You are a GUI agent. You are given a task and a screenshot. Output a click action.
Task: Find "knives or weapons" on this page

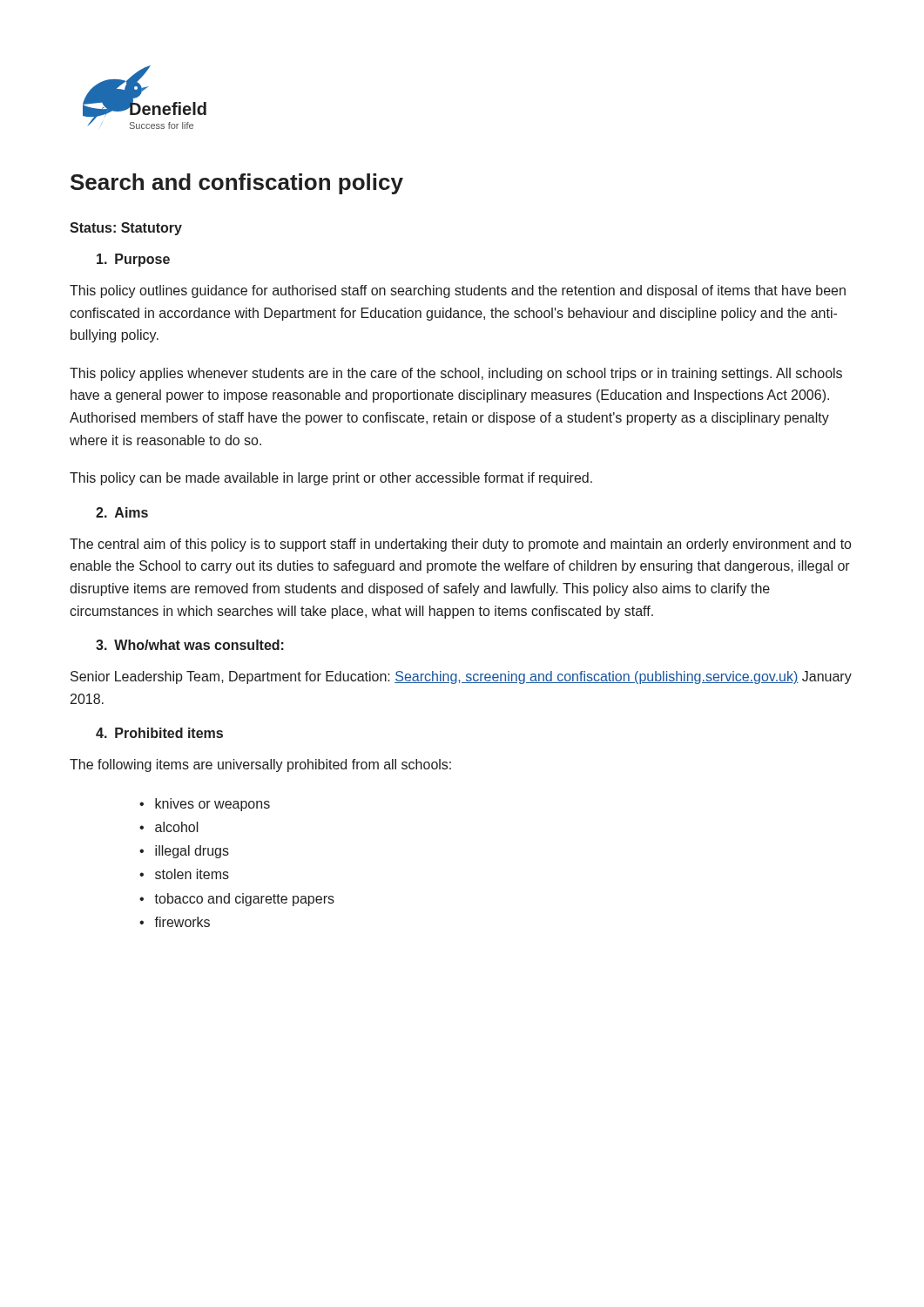[x=212, y=804]
